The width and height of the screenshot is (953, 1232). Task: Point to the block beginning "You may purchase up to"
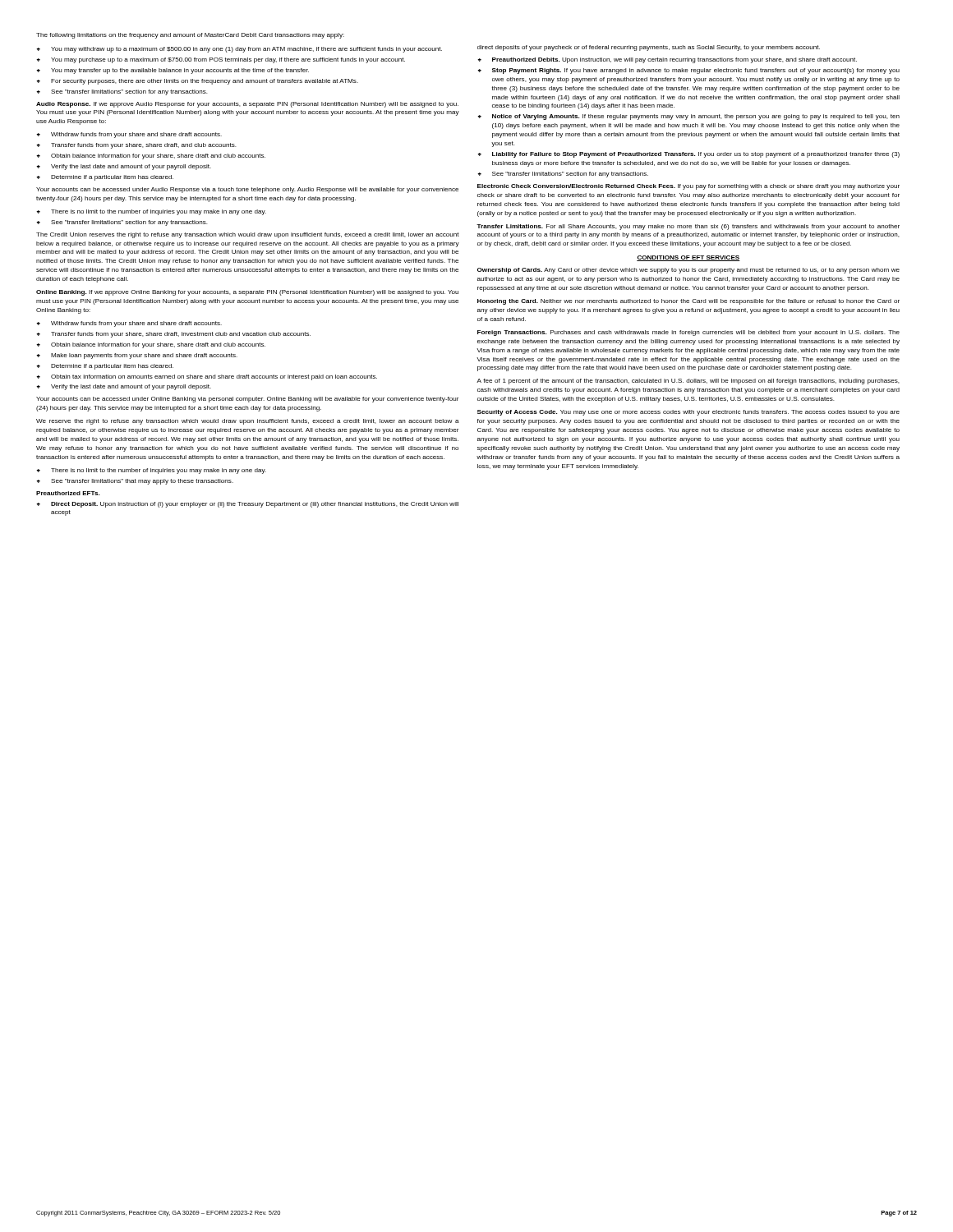(228, 59)
